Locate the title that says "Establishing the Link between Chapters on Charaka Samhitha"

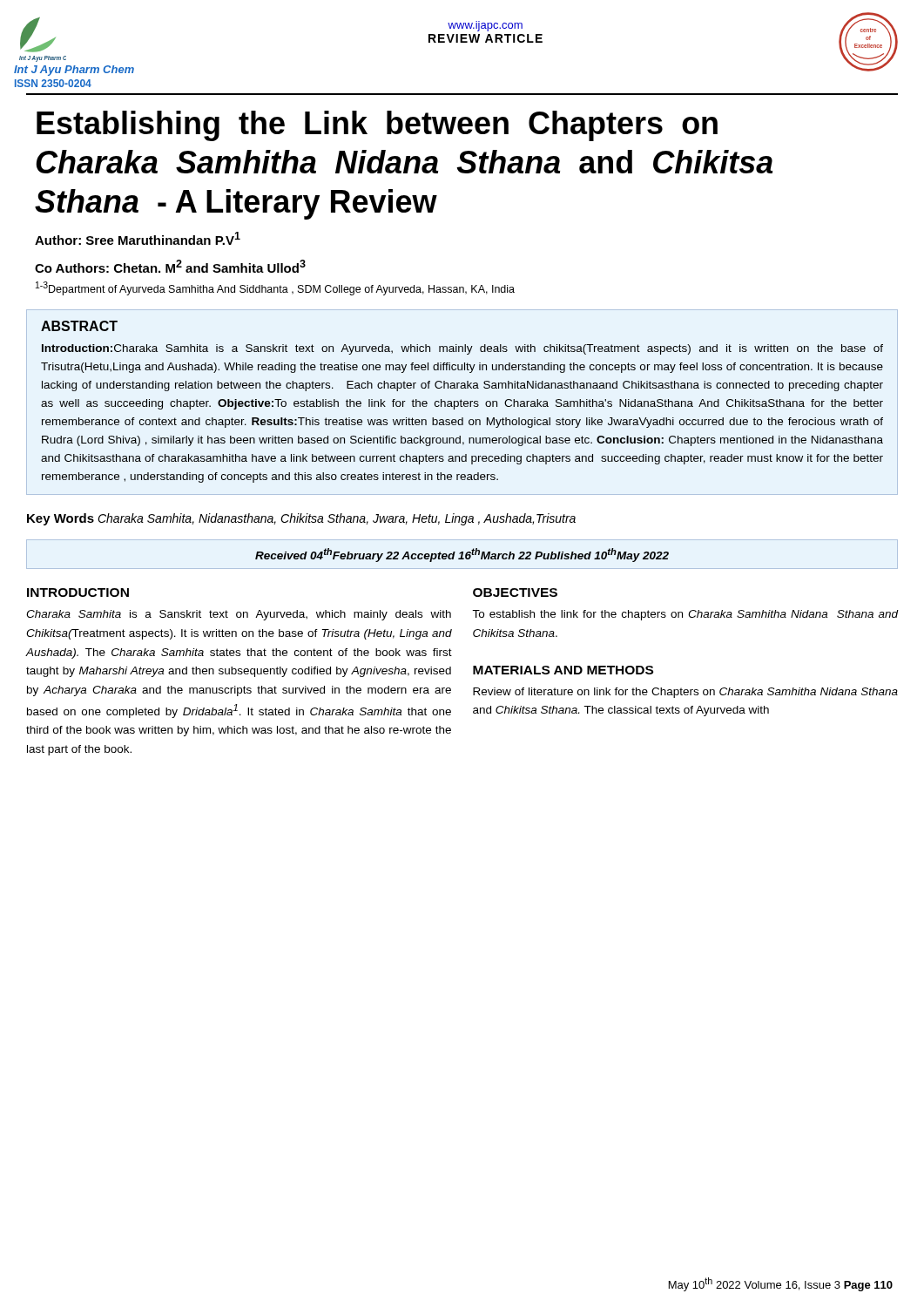click(x=462, y=162)
